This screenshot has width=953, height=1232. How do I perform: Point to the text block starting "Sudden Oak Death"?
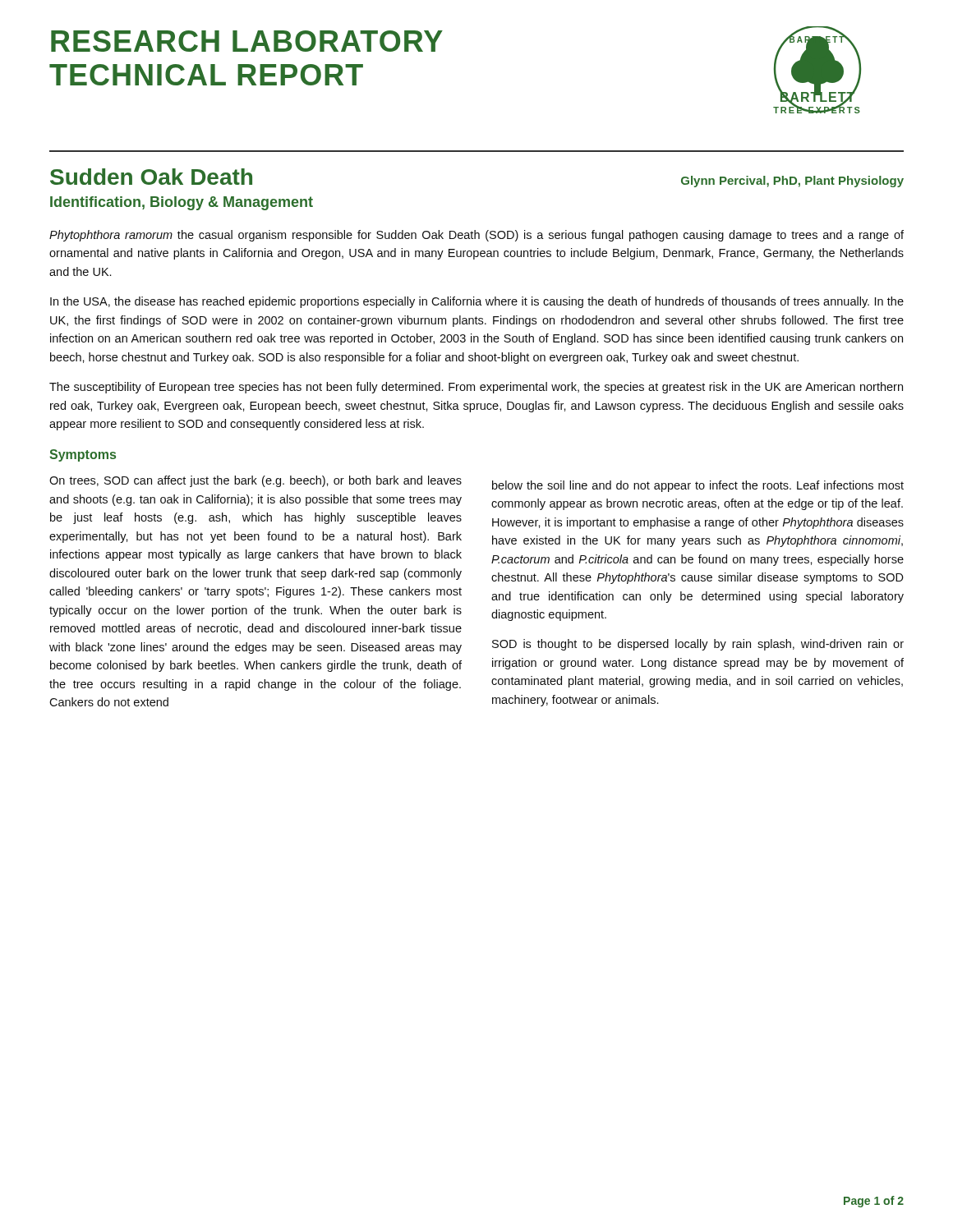pos(152,177)
